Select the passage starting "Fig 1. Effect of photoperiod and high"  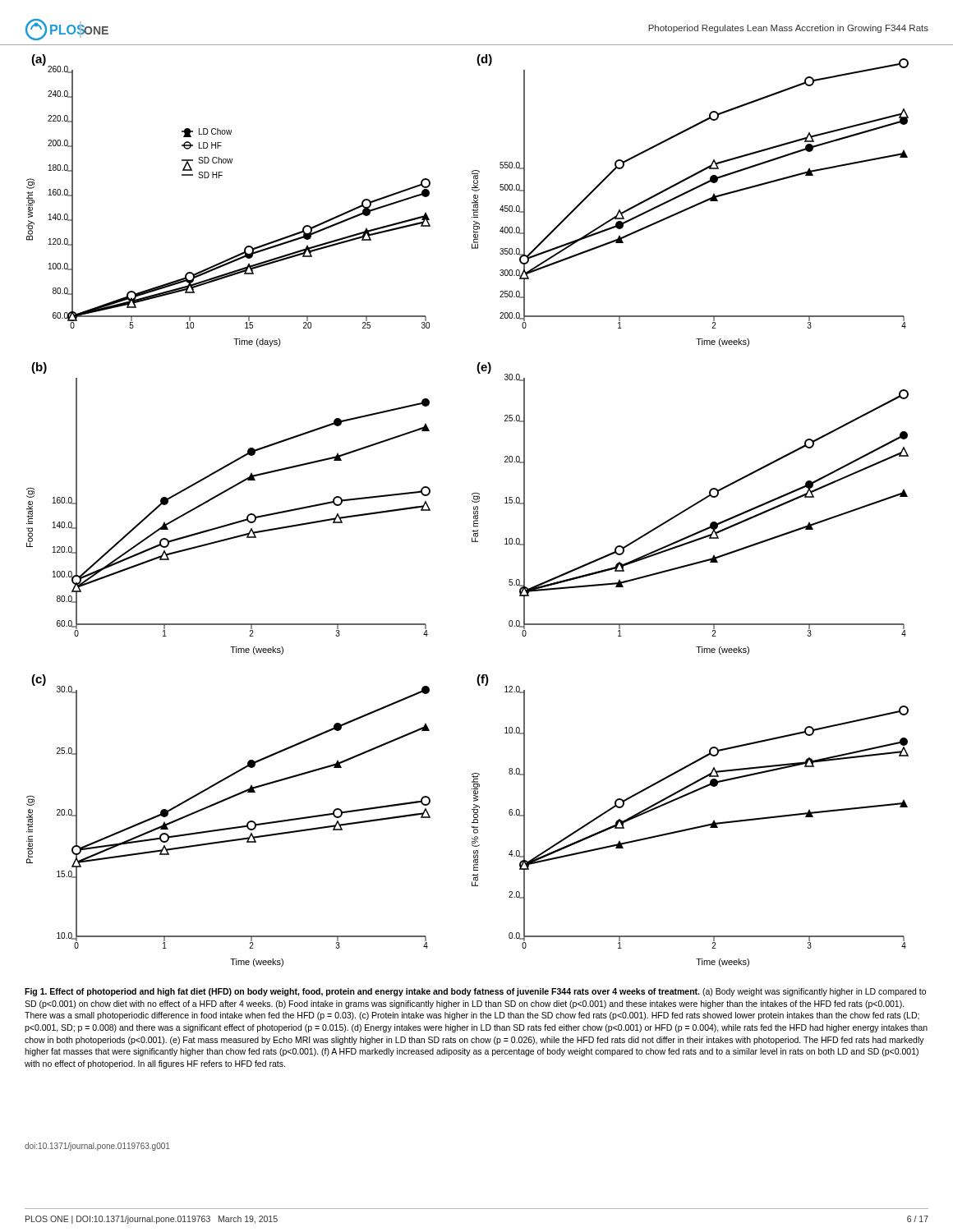click(x=476, y=1028)
